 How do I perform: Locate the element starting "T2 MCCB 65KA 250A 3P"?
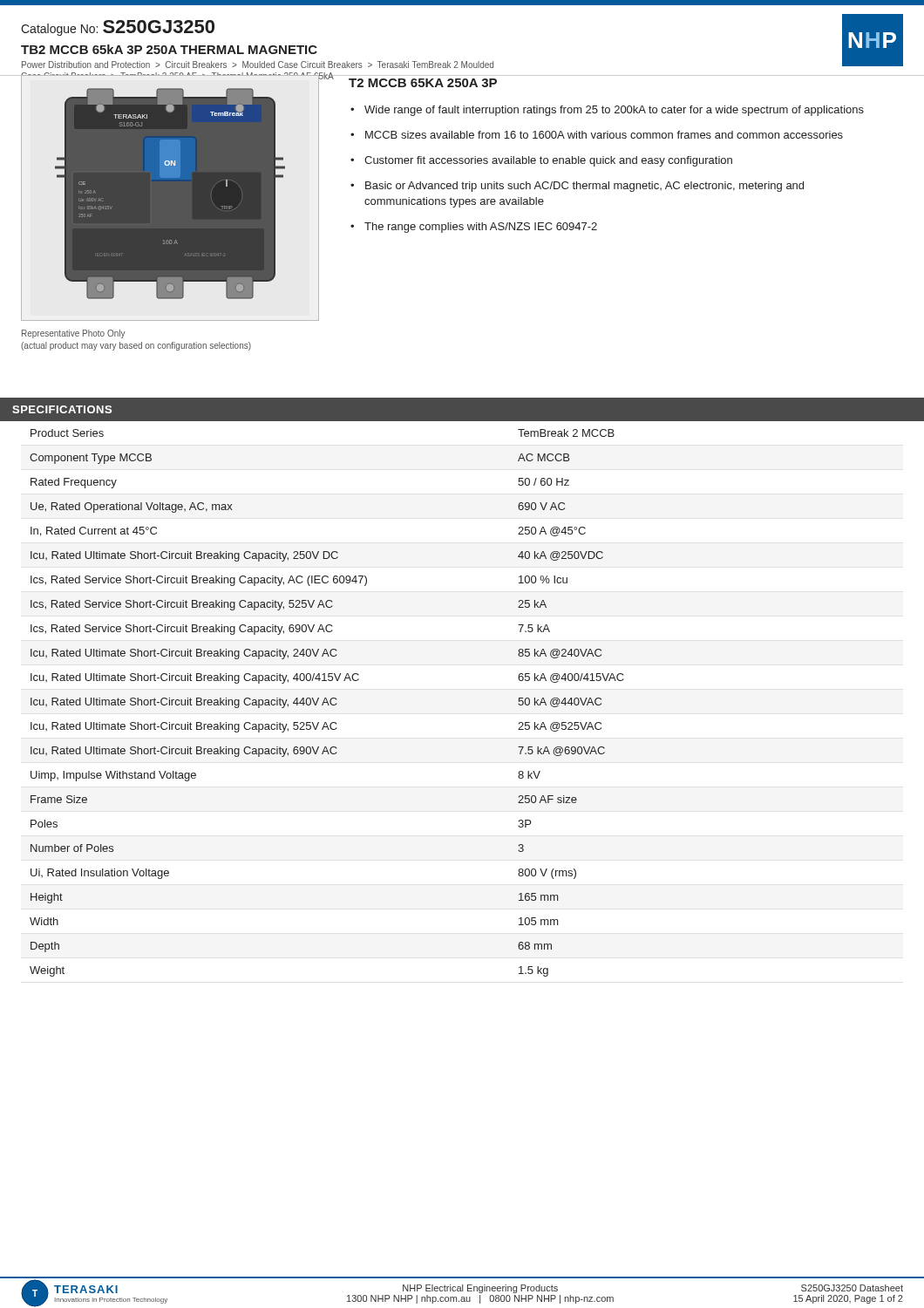pyautogui.click(x=423, y=82)
